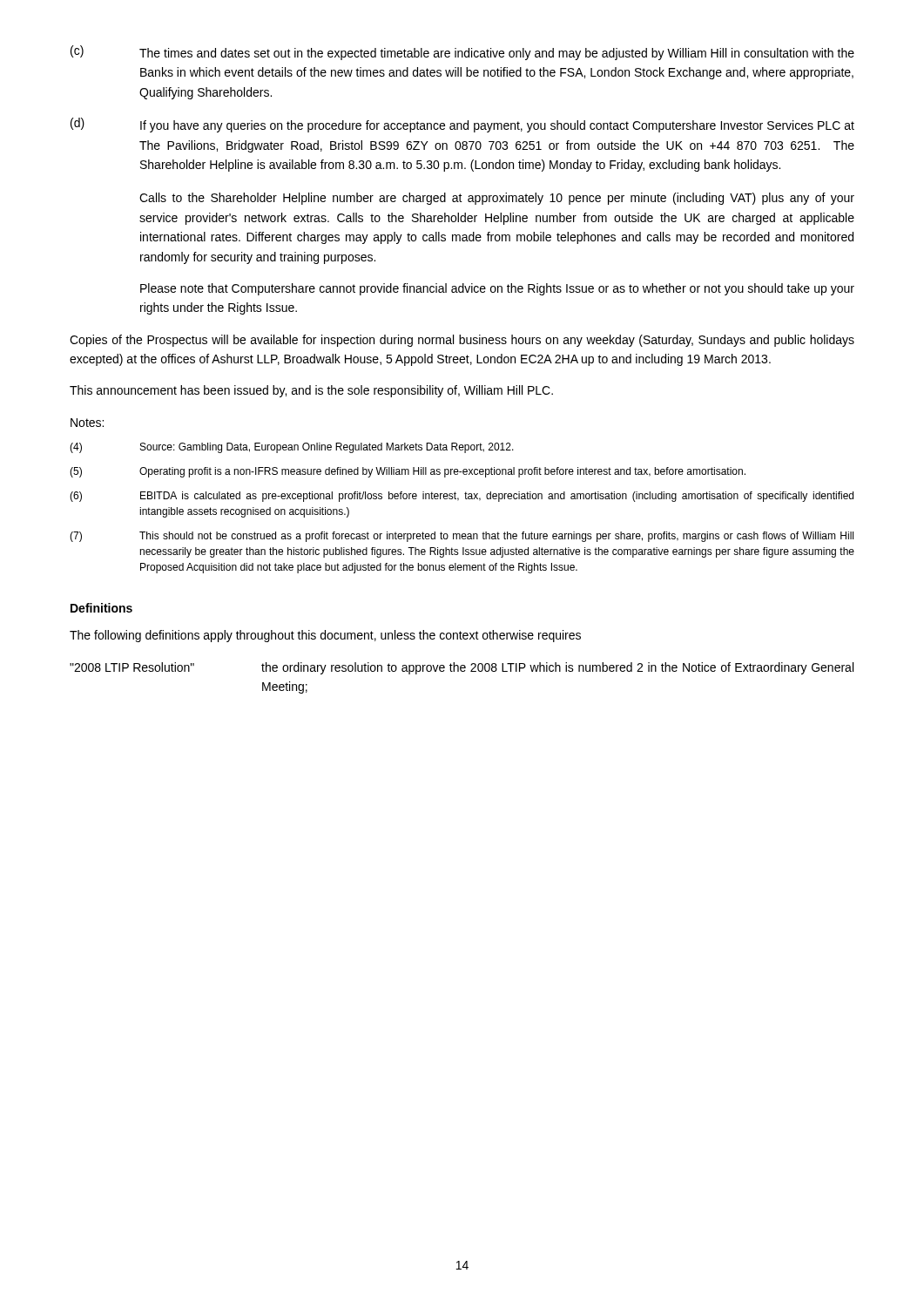Locate the footnote that reads "(5) Operating profit"
The height and width of the screenshot is (1307, 924).
point(462,472)
